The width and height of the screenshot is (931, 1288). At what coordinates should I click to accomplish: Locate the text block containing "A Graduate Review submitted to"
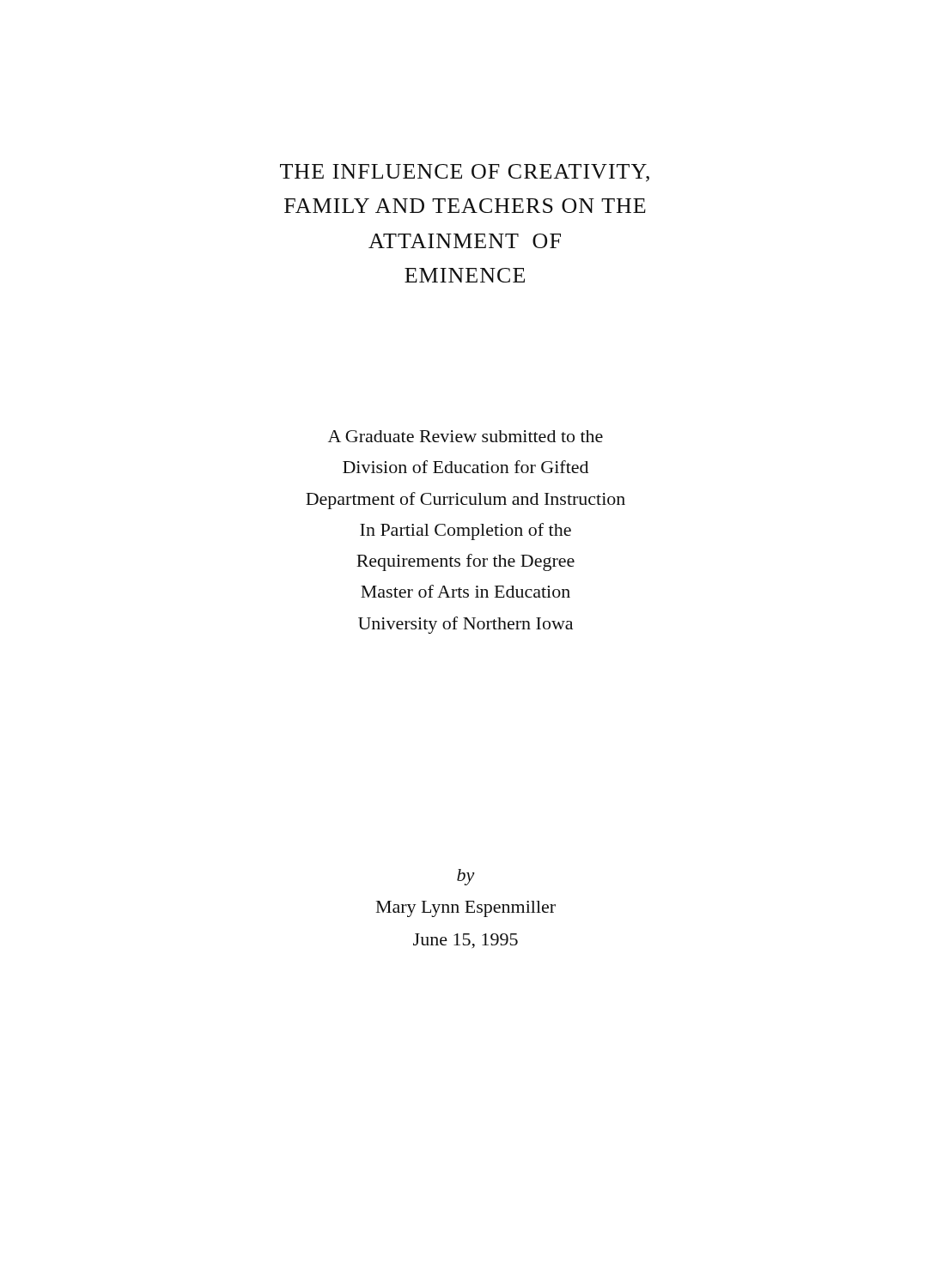[466, 530]
